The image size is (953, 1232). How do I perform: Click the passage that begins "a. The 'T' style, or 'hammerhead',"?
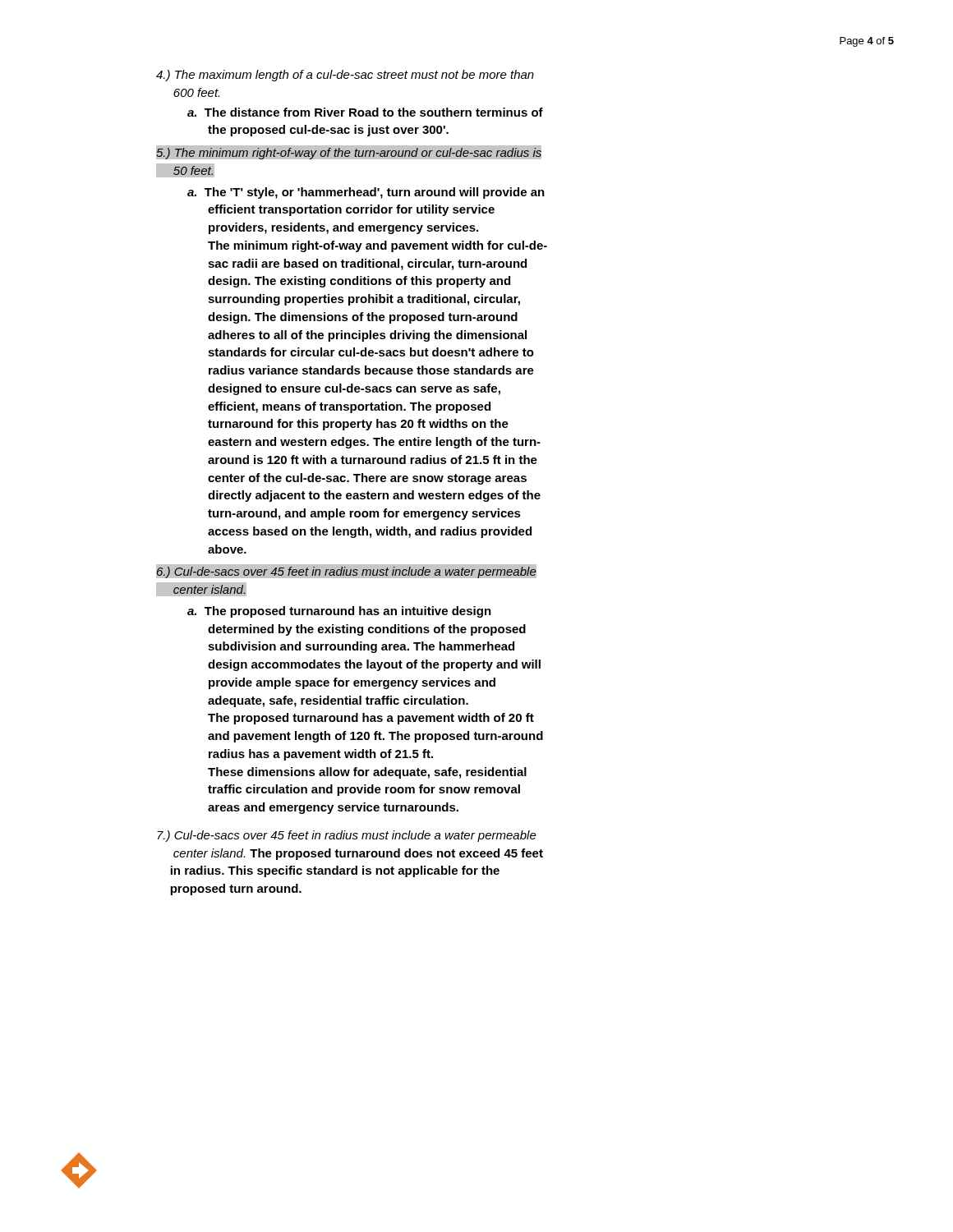(367, 370)
